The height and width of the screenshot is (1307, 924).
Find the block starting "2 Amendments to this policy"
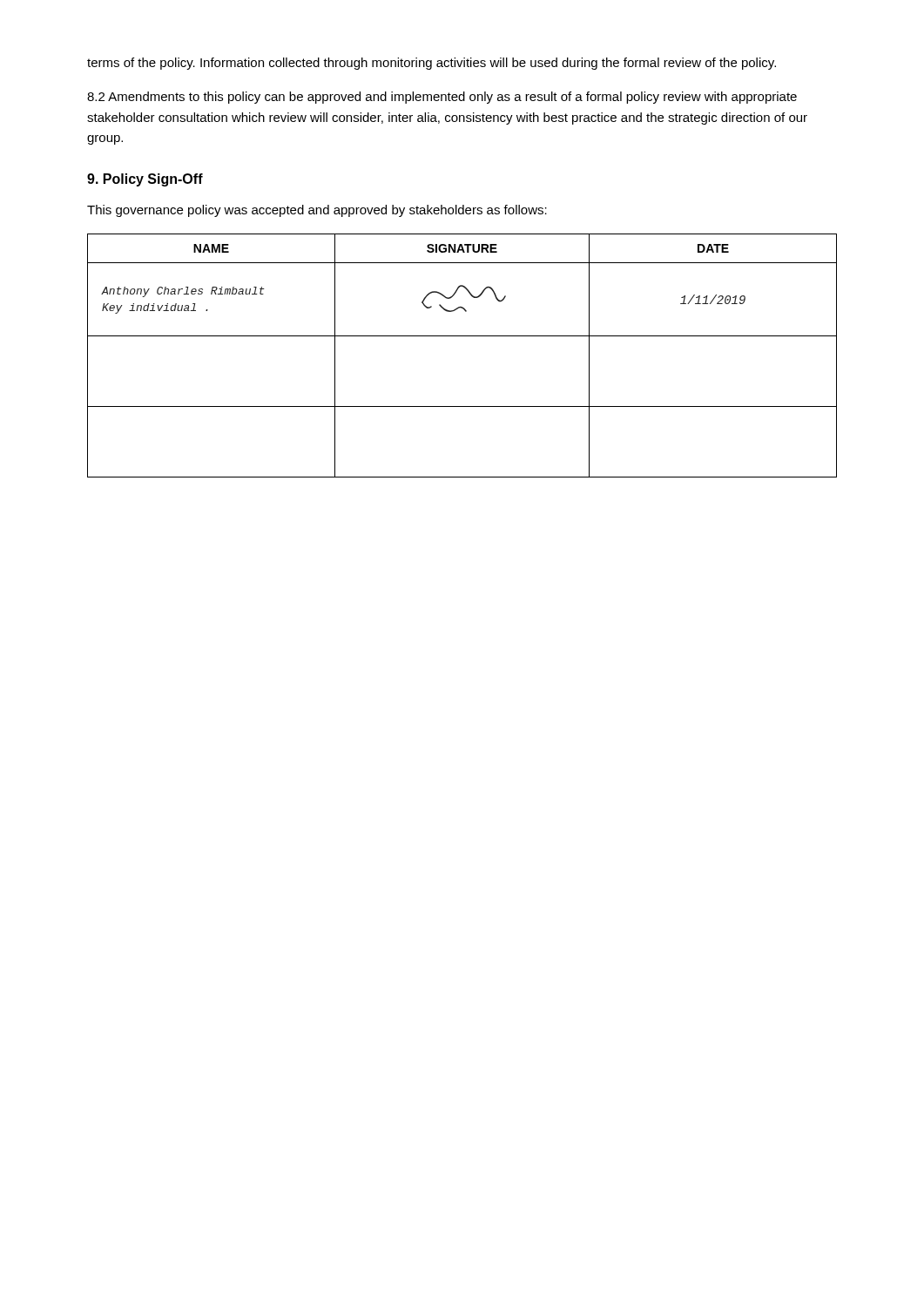click(x=447, y=117)
